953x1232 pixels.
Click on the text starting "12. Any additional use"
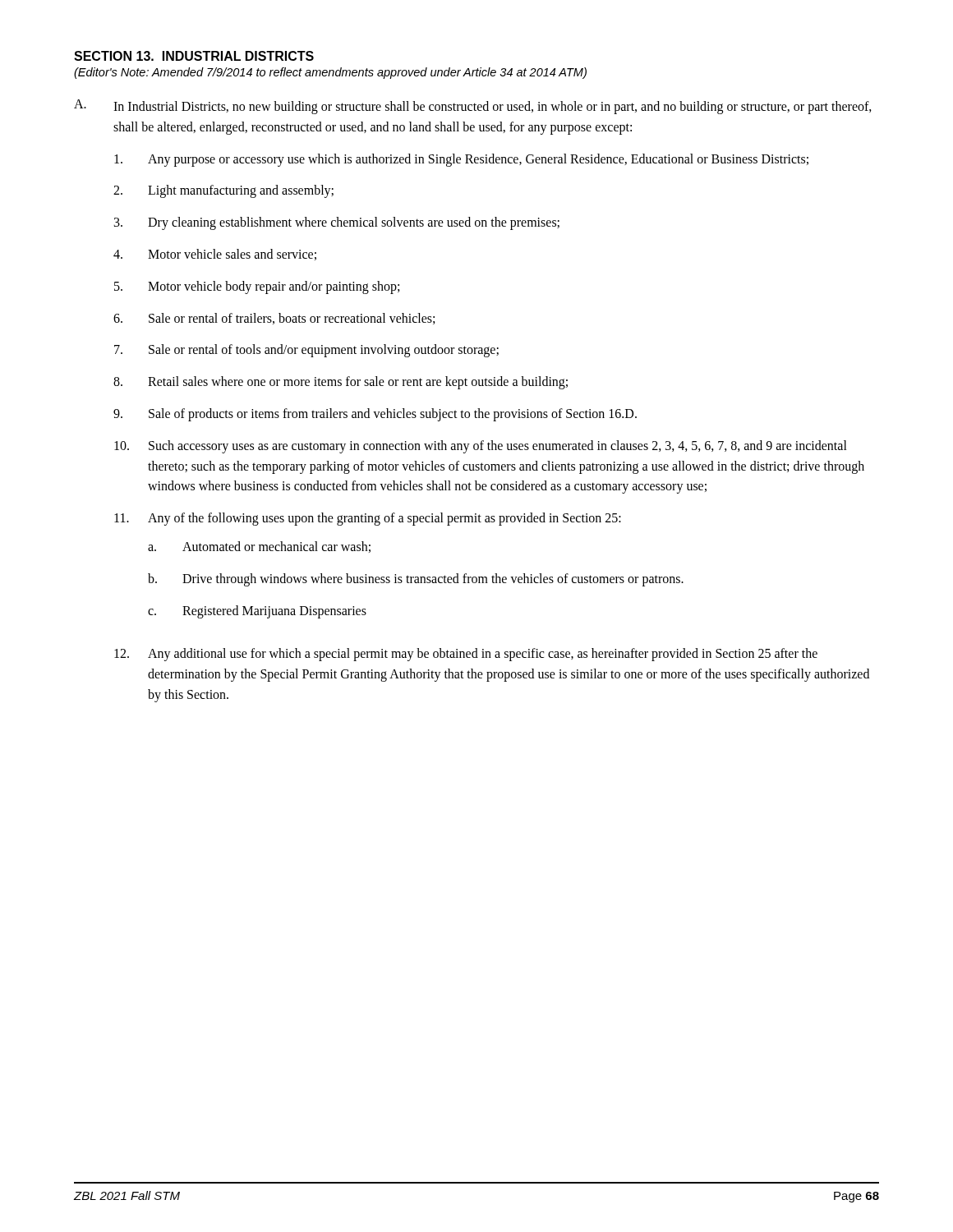pyautogui.click(x=496, y=675)
